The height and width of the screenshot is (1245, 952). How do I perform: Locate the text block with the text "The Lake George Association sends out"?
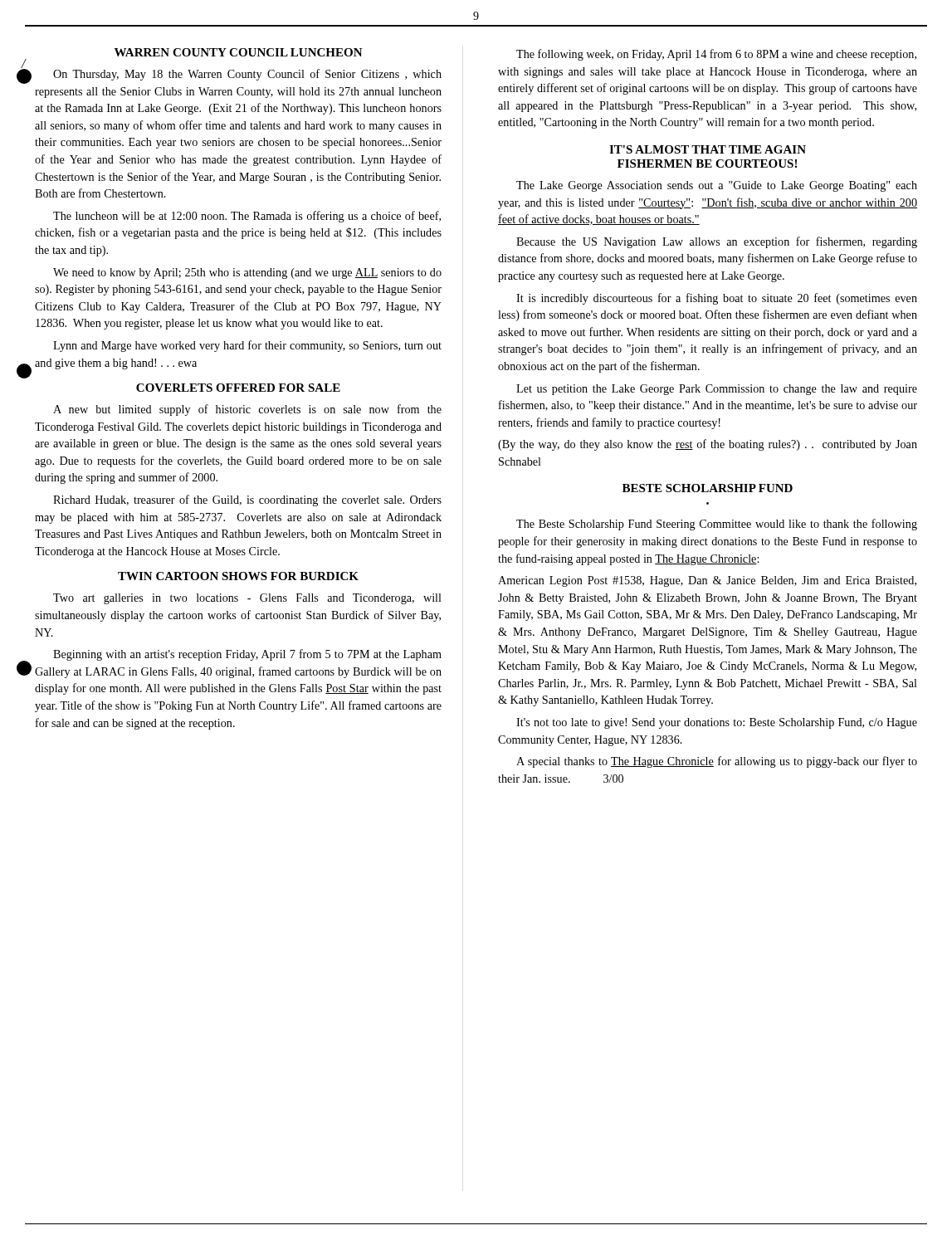tap(708, 202)
